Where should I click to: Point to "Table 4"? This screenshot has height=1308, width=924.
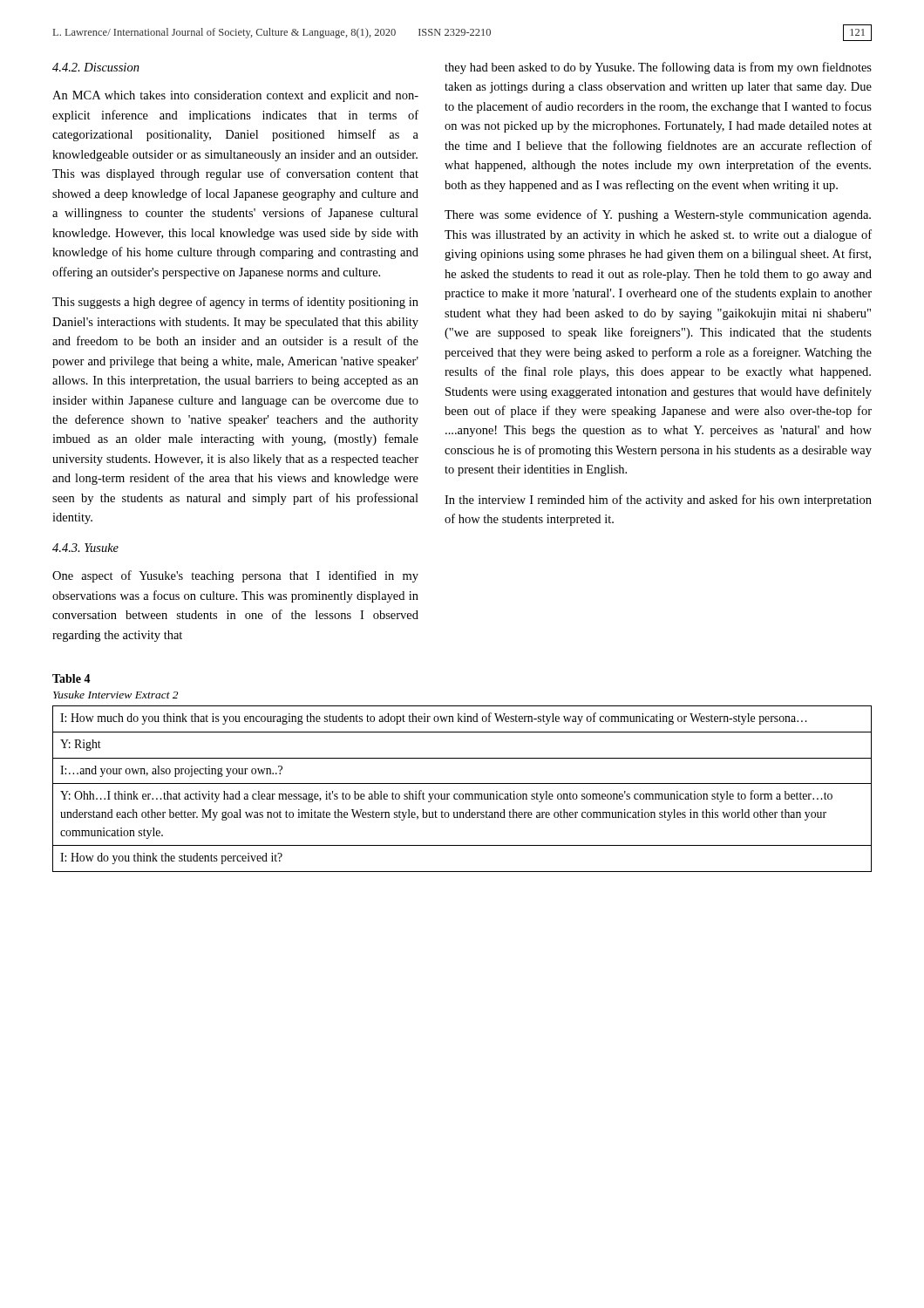tap(71, 679)
